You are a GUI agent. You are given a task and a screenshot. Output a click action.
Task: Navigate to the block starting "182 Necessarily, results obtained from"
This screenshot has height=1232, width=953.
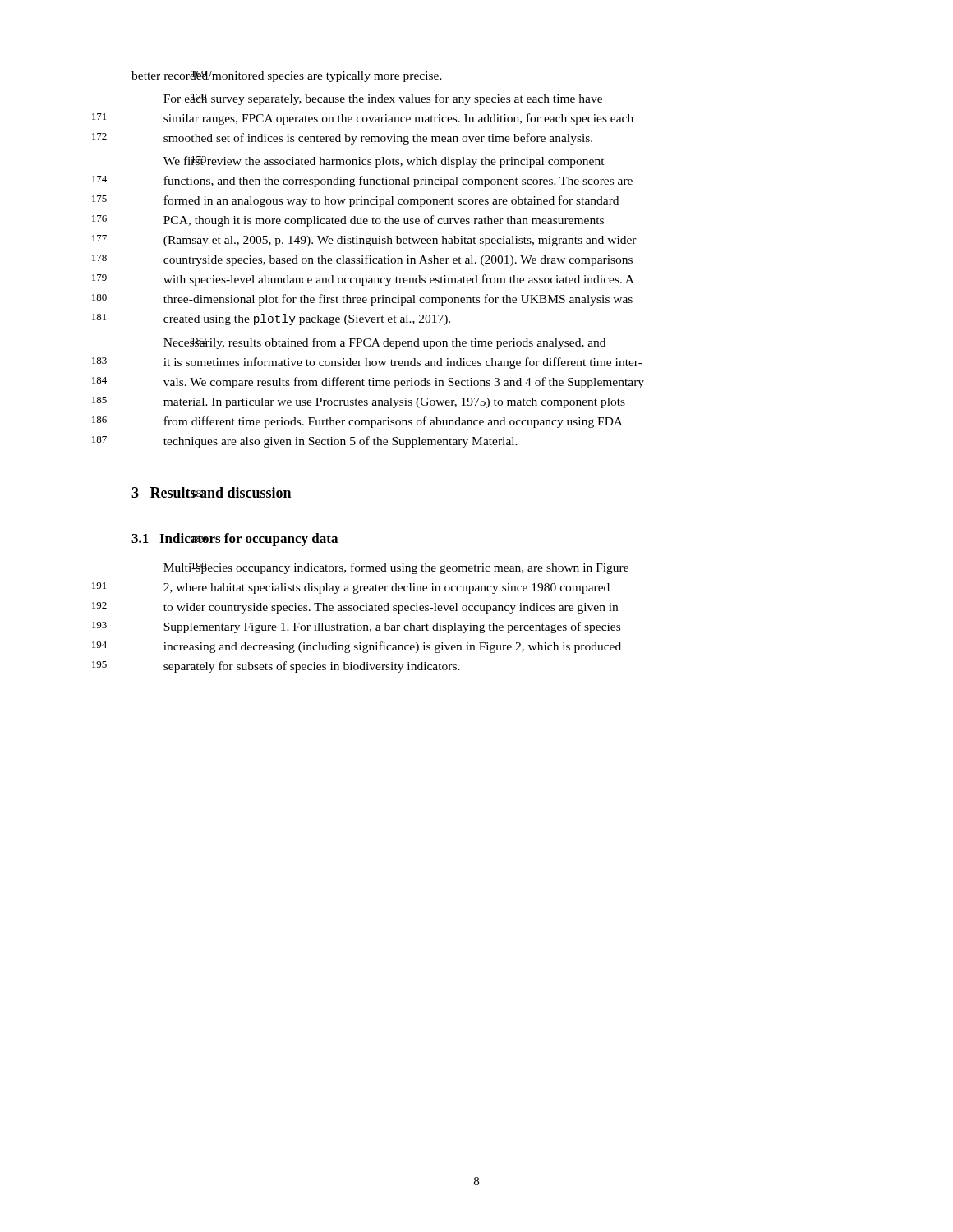(476, 392)
